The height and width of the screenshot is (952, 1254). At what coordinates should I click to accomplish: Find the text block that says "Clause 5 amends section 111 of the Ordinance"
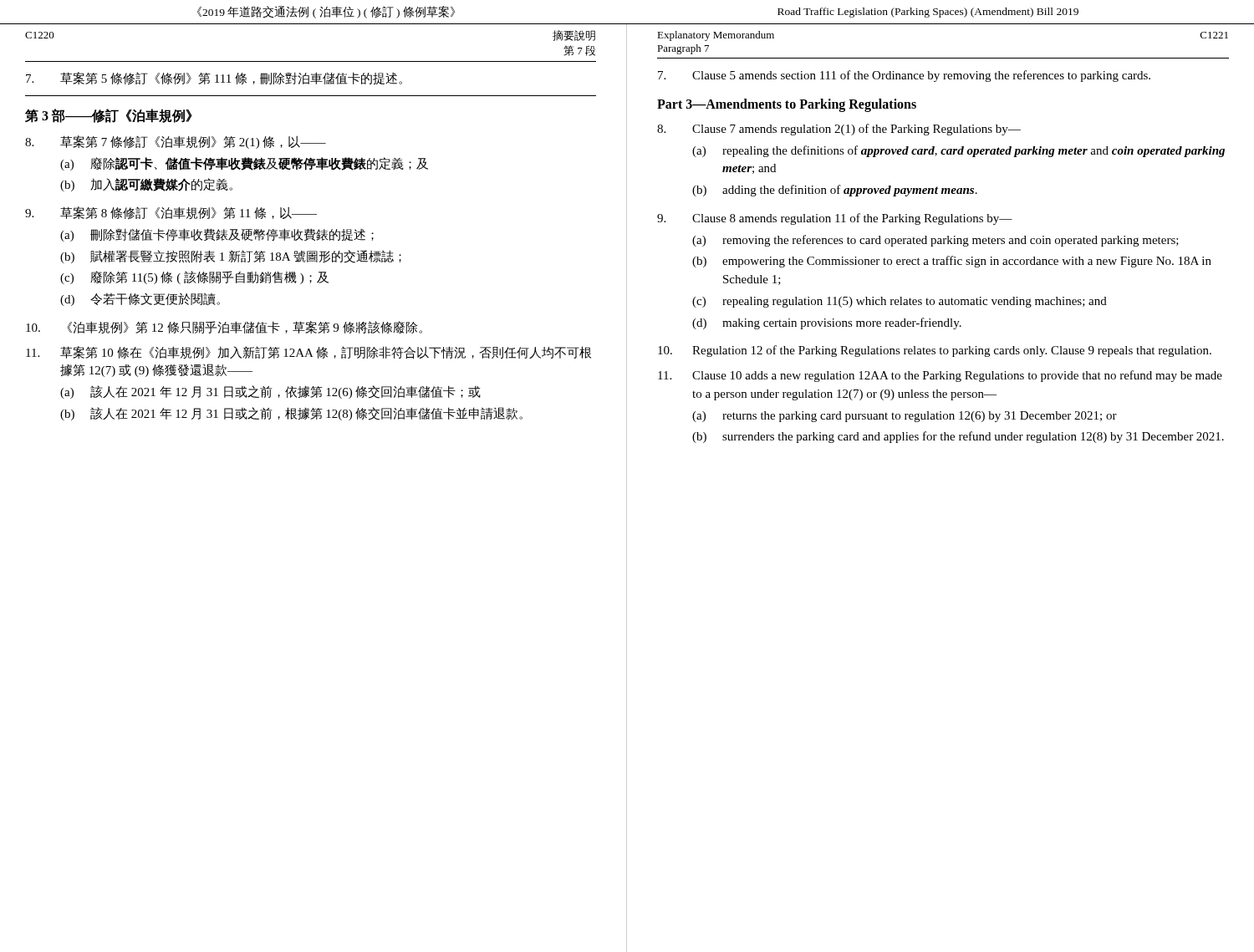(943, 76)
